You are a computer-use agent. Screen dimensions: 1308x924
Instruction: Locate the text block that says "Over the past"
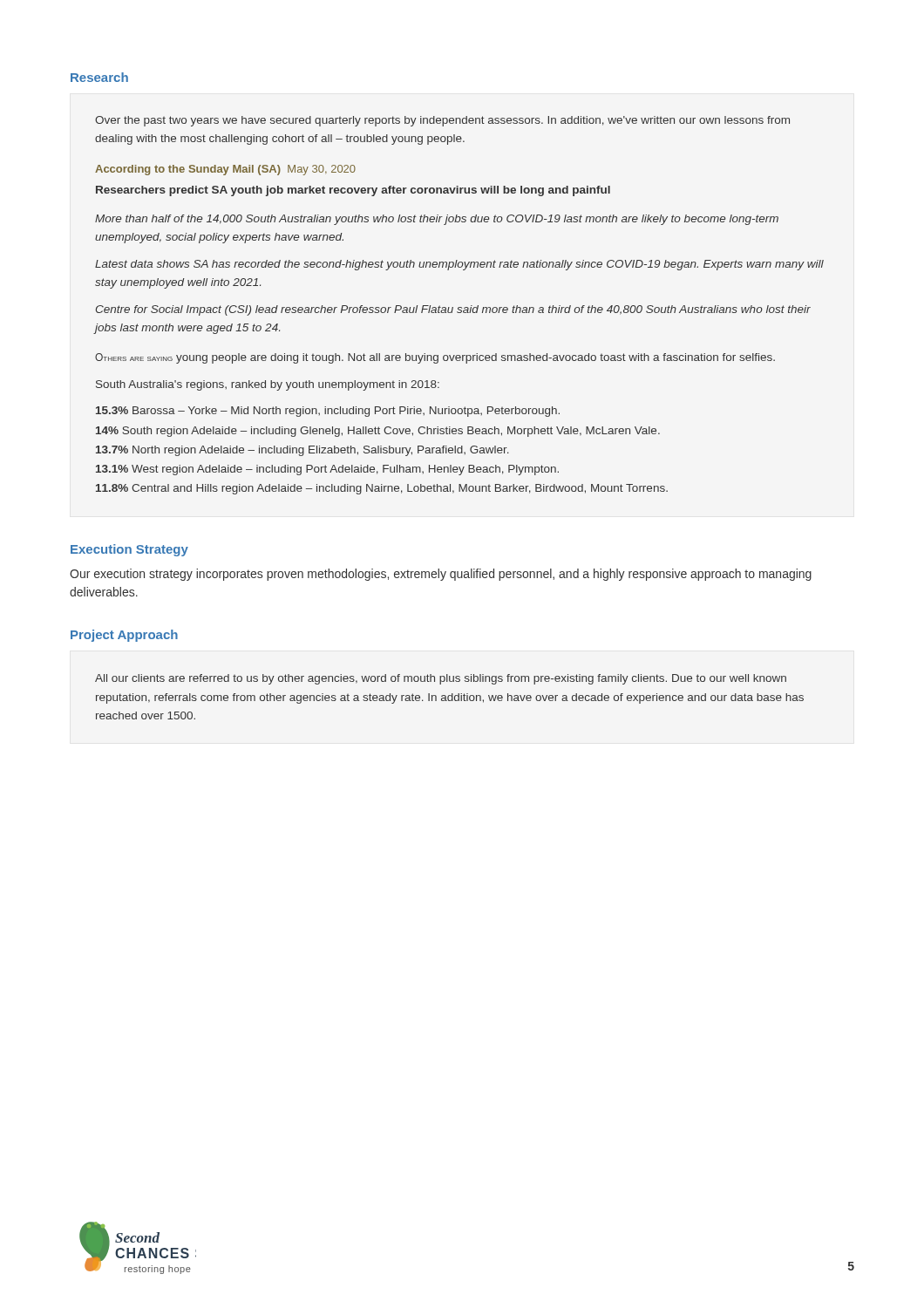point(462,305)
